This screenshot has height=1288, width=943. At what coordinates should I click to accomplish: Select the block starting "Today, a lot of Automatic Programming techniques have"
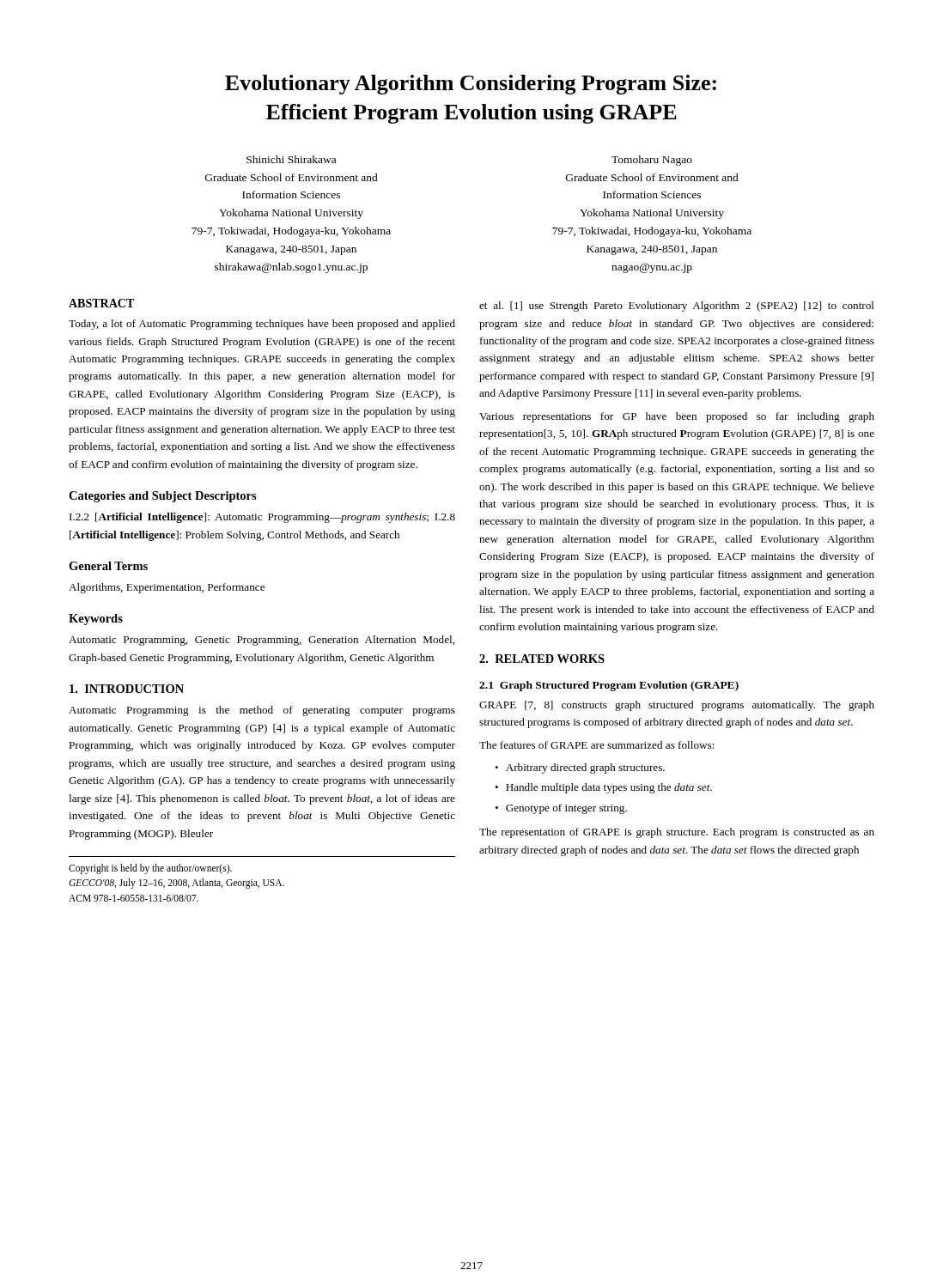pos(262,394)
